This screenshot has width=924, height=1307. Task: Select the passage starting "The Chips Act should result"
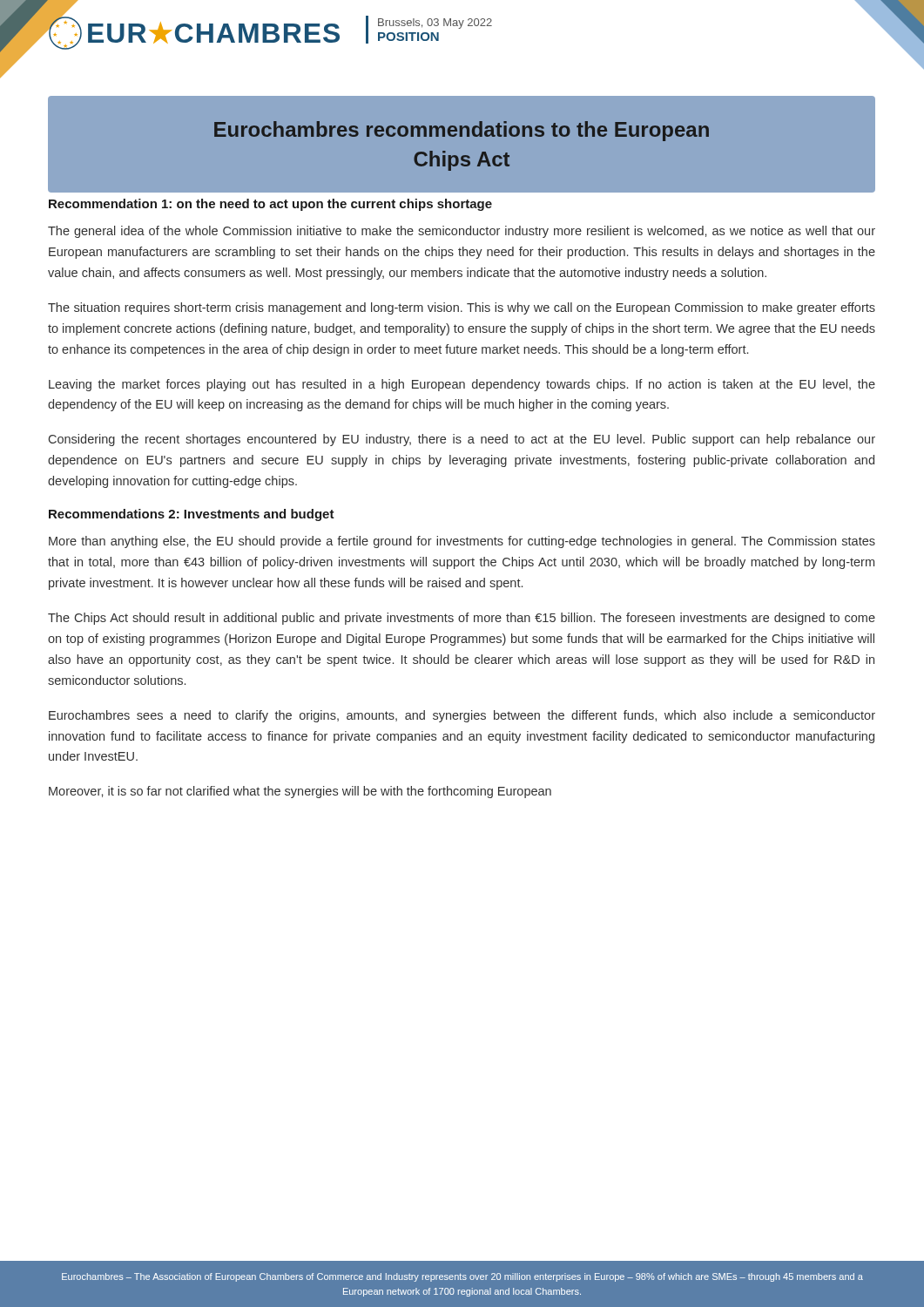click(x=462, y=650)
